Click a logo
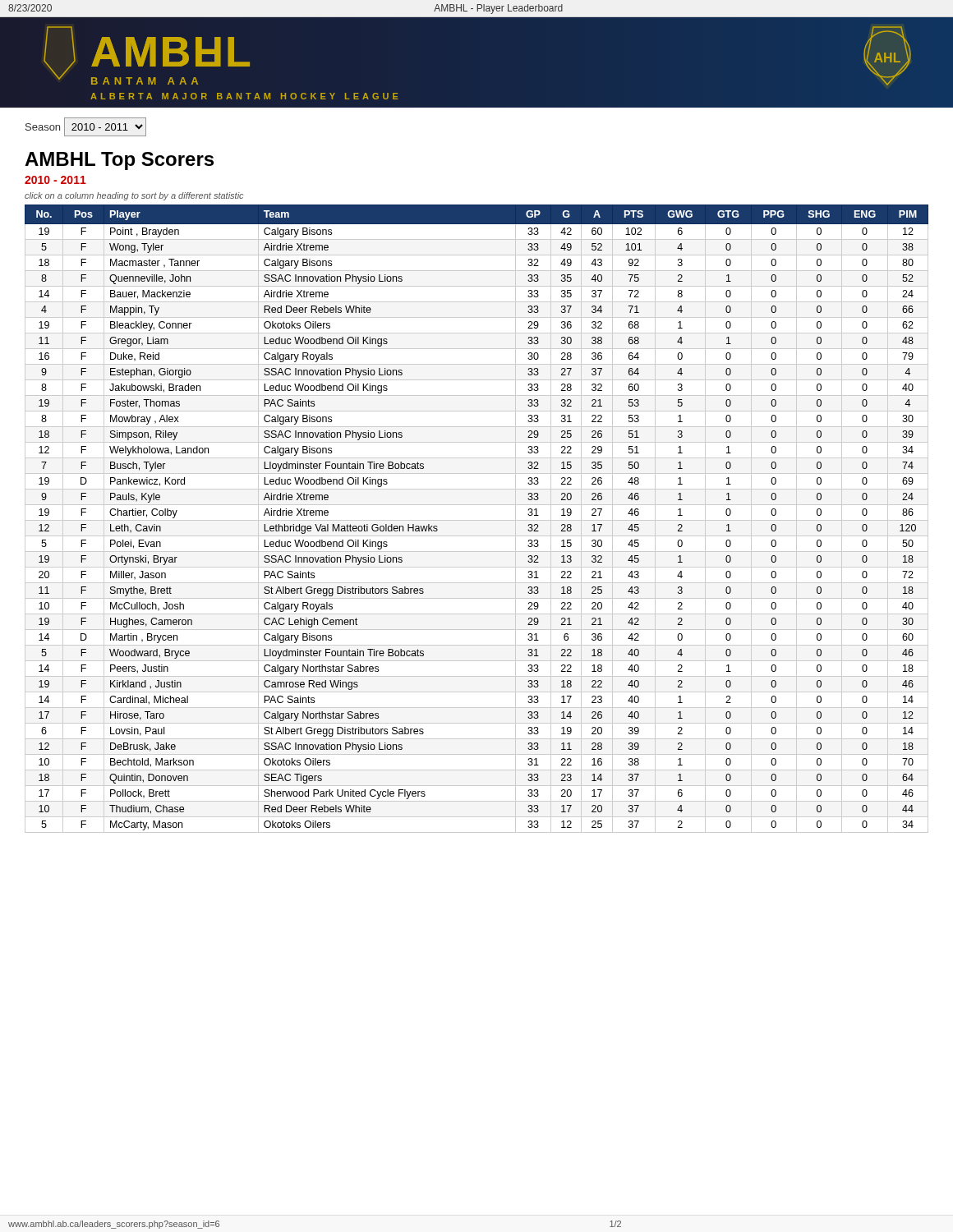 pos(476,62)
